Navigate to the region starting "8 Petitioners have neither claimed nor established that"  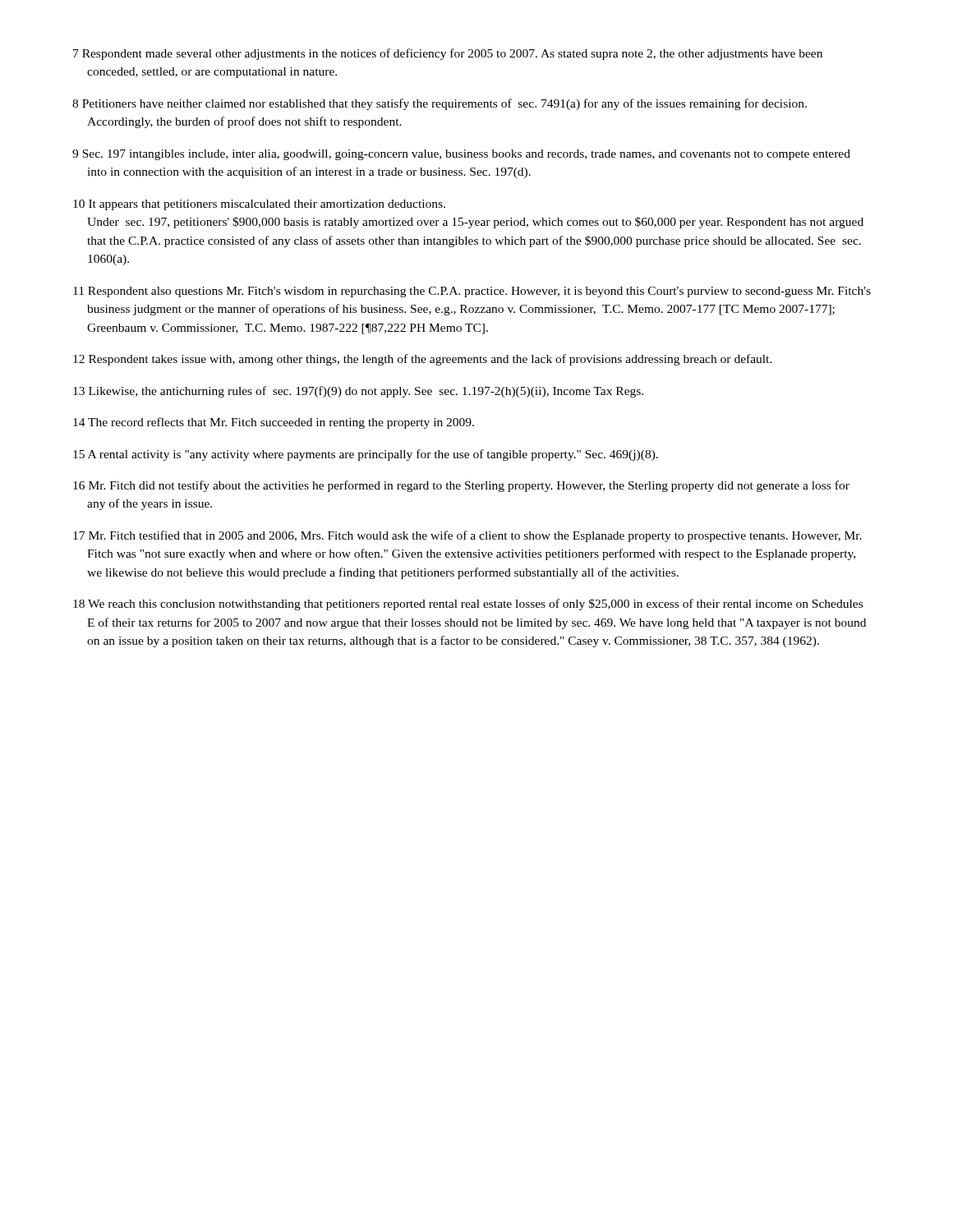click(440, 112)
